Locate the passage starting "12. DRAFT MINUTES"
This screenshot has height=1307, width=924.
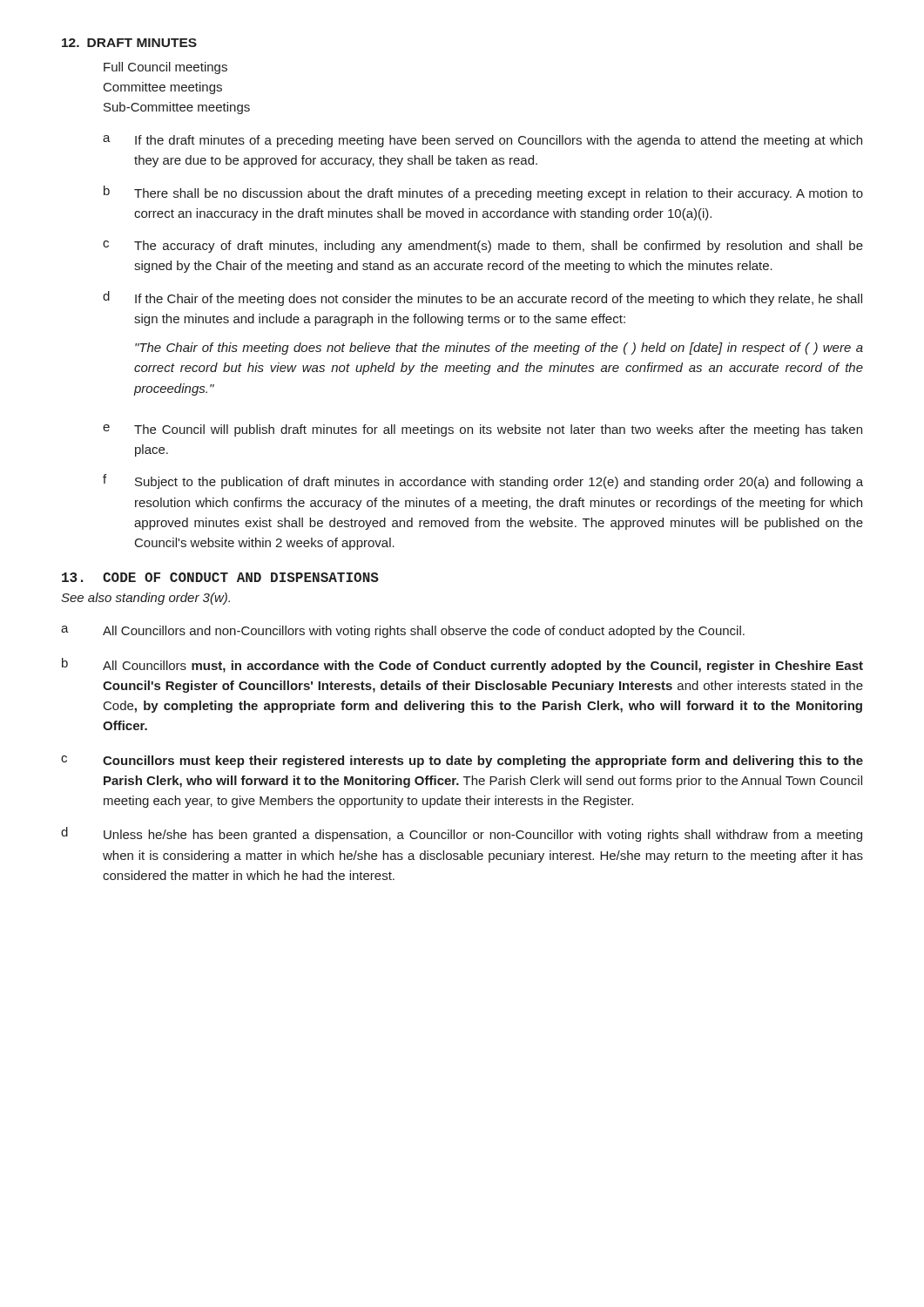[129, 43]
